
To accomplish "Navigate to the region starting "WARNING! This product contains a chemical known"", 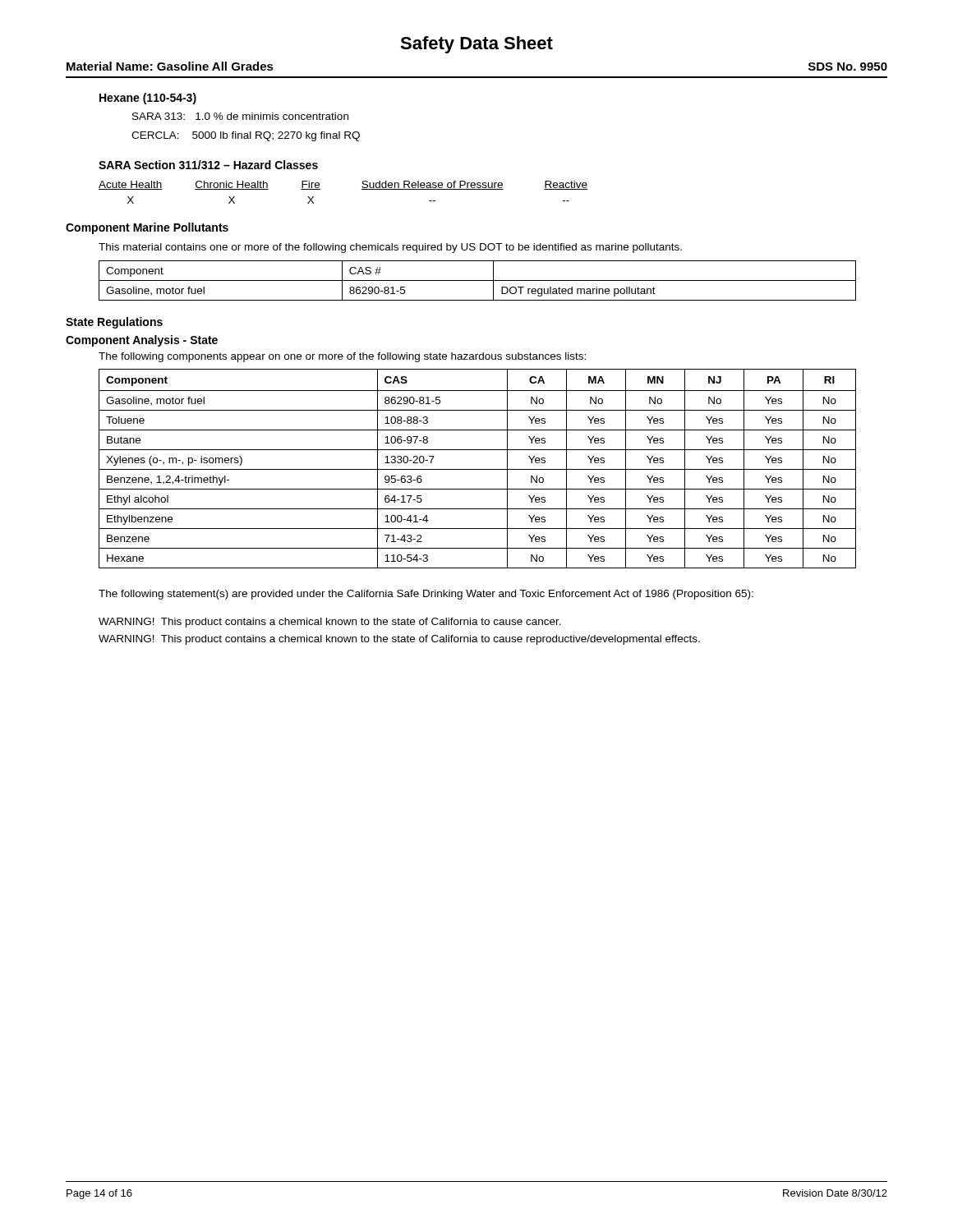I will 400,630.
